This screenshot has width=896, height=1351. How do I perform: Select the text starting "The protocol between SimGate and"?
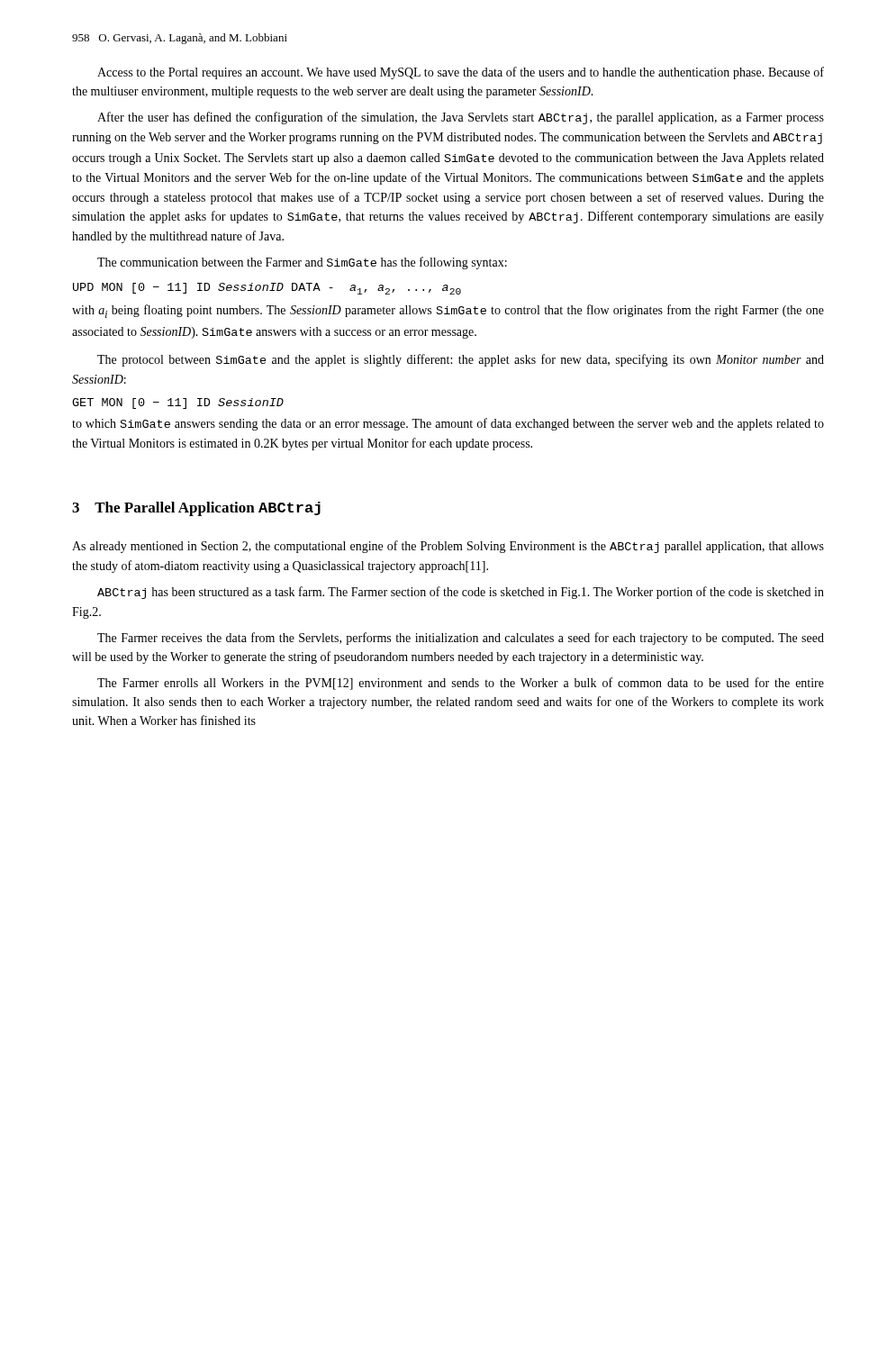click(448, 369)
